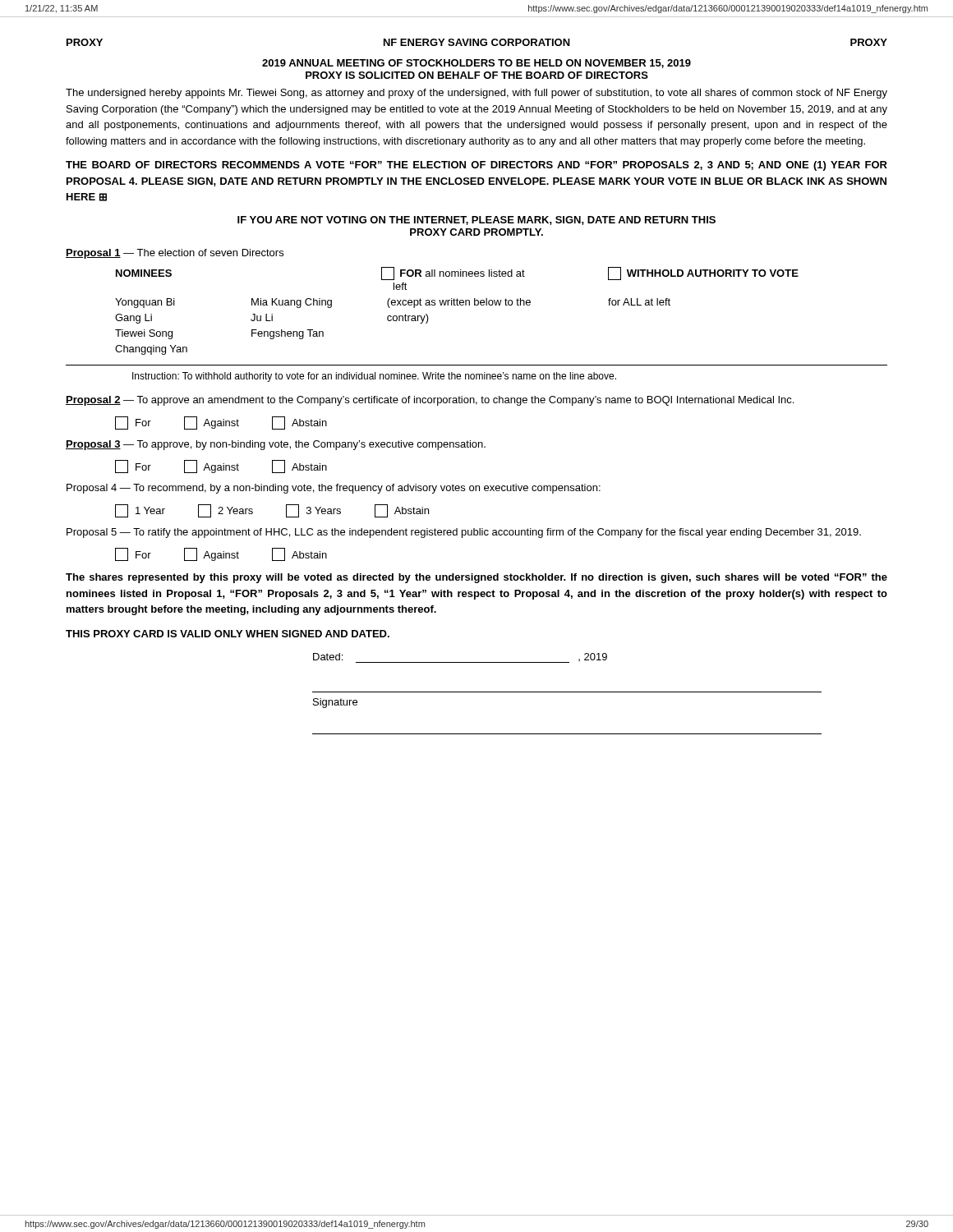Select the text starting "IF YOU ARE NOT VOTING ON THE"

point(476,225)
